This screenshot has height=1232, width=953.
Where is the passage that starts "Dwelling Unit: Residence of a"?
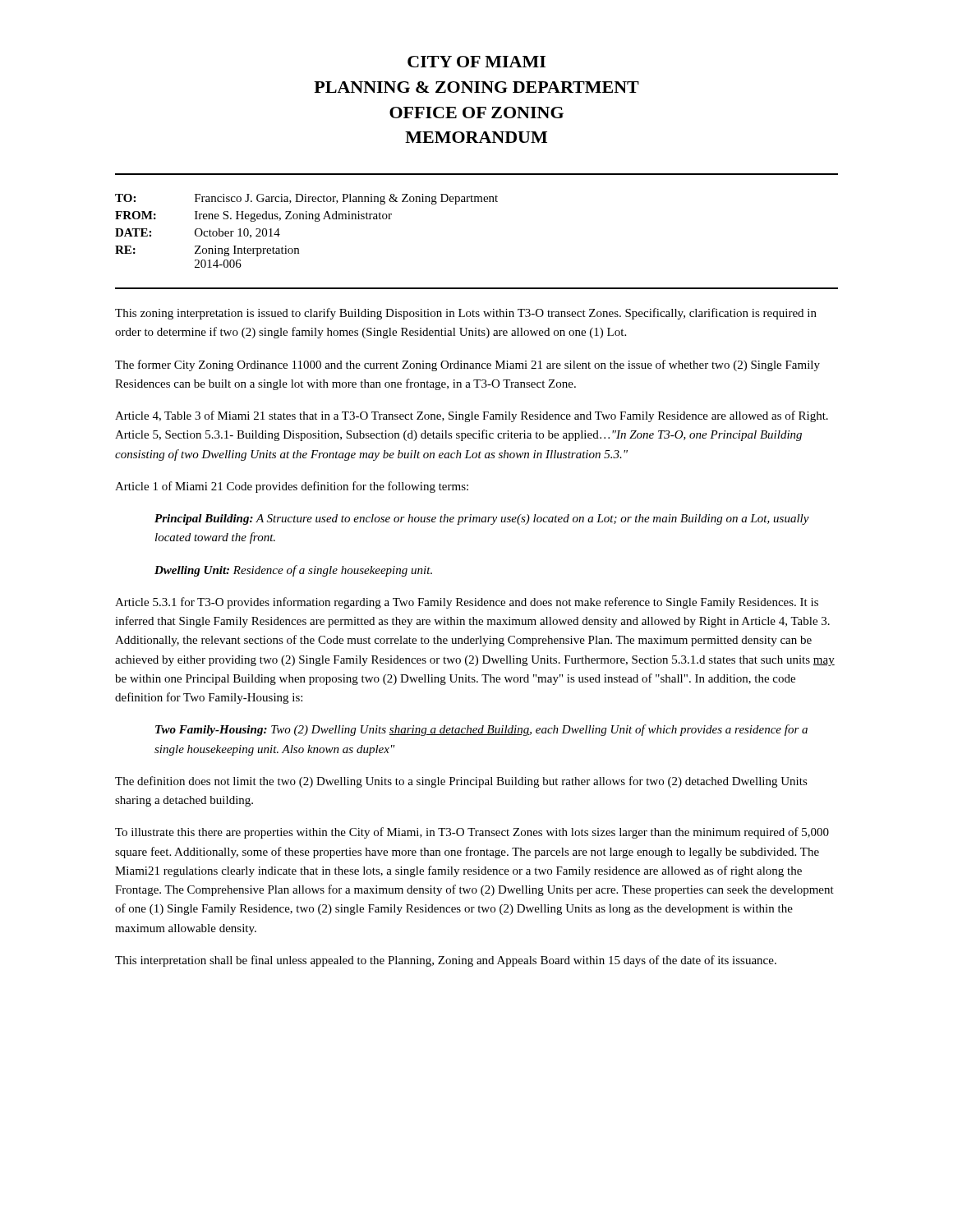[294, 570]
